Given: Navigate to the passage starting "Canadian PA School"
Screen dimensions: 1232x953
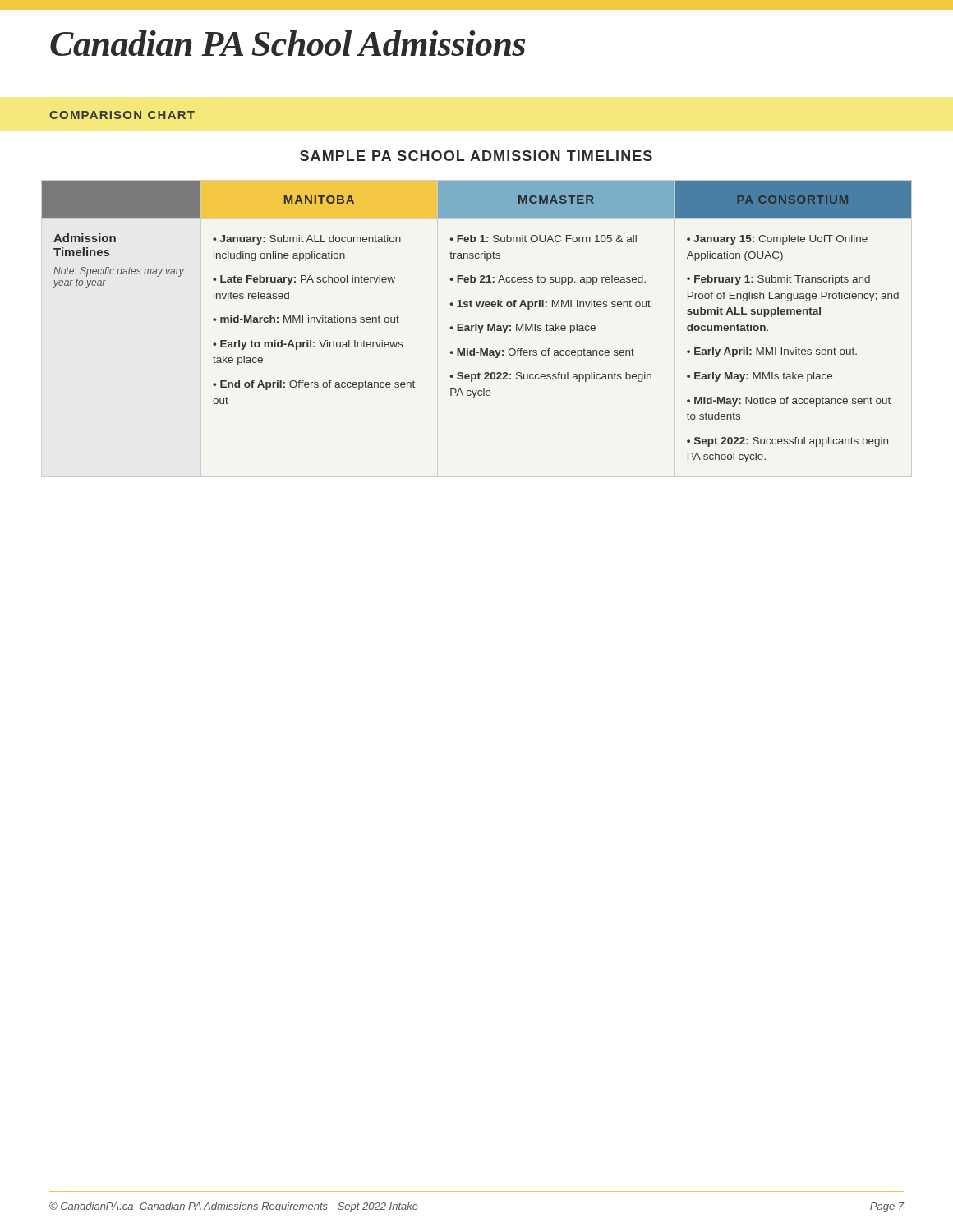Looking at the screenshot, I should click(288, 44).
